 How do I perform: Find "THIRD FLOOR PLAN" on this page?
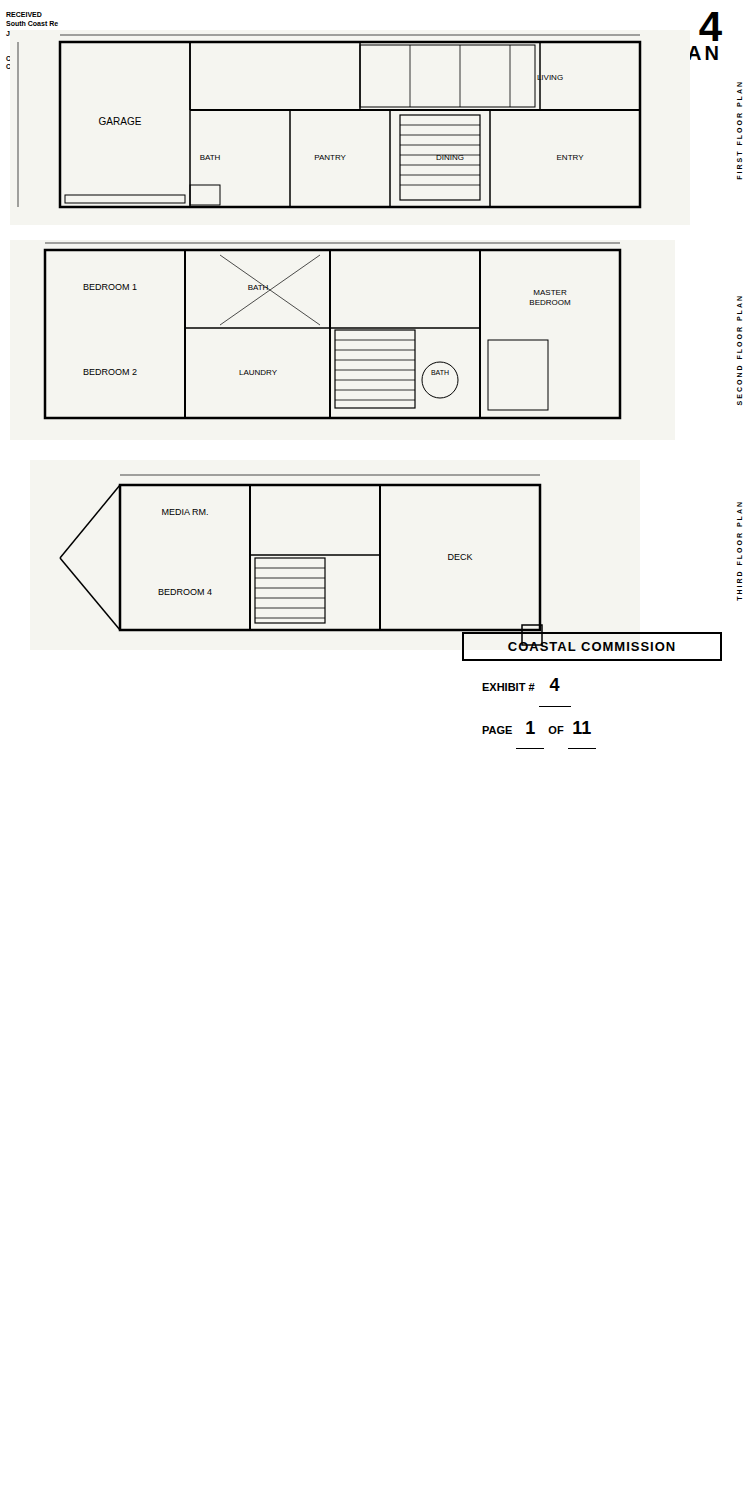[739, 550]
